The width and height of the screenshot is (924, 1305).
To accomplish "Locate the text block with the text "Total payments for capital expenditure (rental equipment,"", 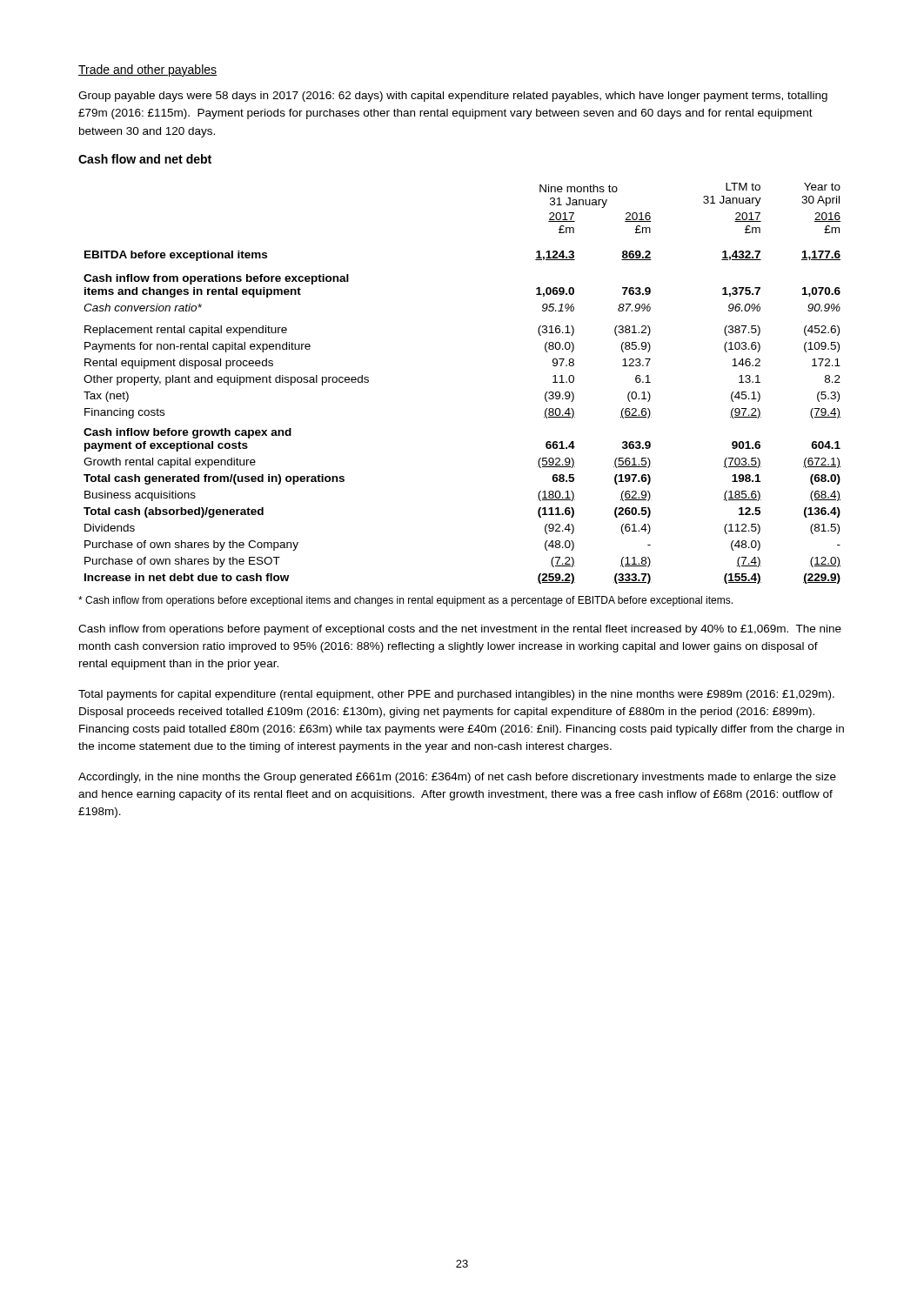I will click(x=461, y=720).
